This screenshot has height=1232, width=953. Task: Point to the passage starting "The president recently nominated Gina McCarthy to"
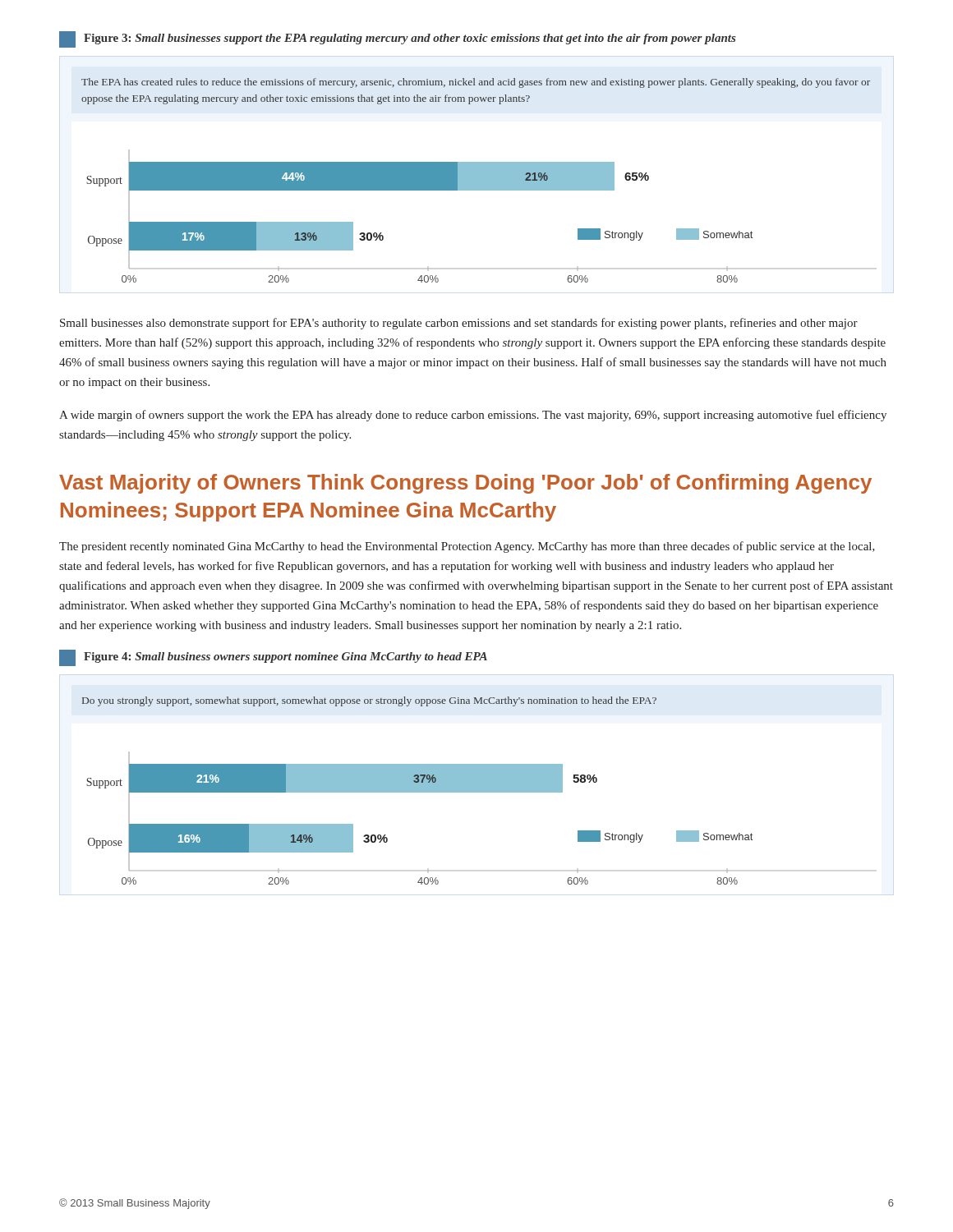tap(476, 585)
